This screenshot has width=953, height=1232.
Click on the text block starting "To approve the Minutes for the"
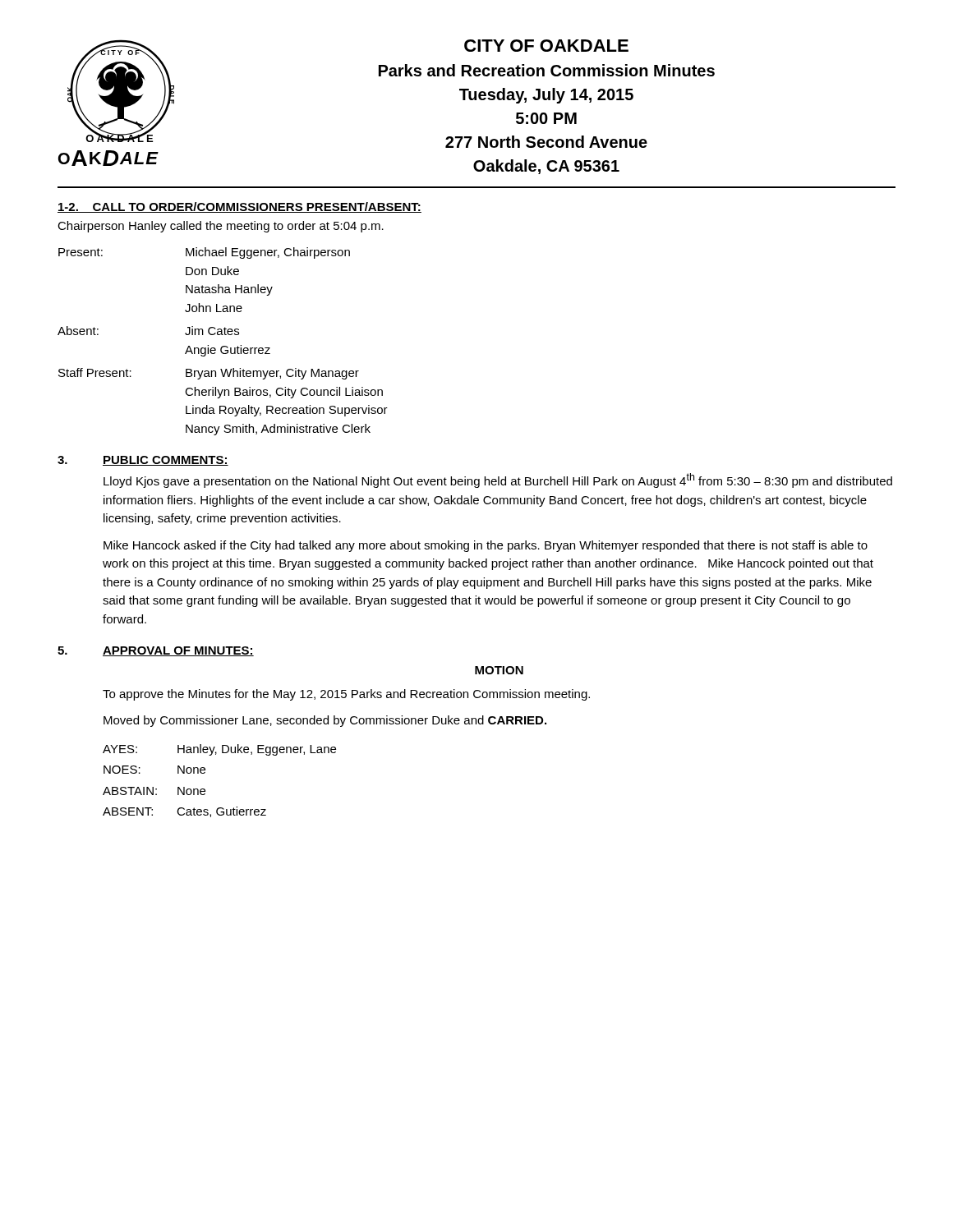tap(347, 693)
